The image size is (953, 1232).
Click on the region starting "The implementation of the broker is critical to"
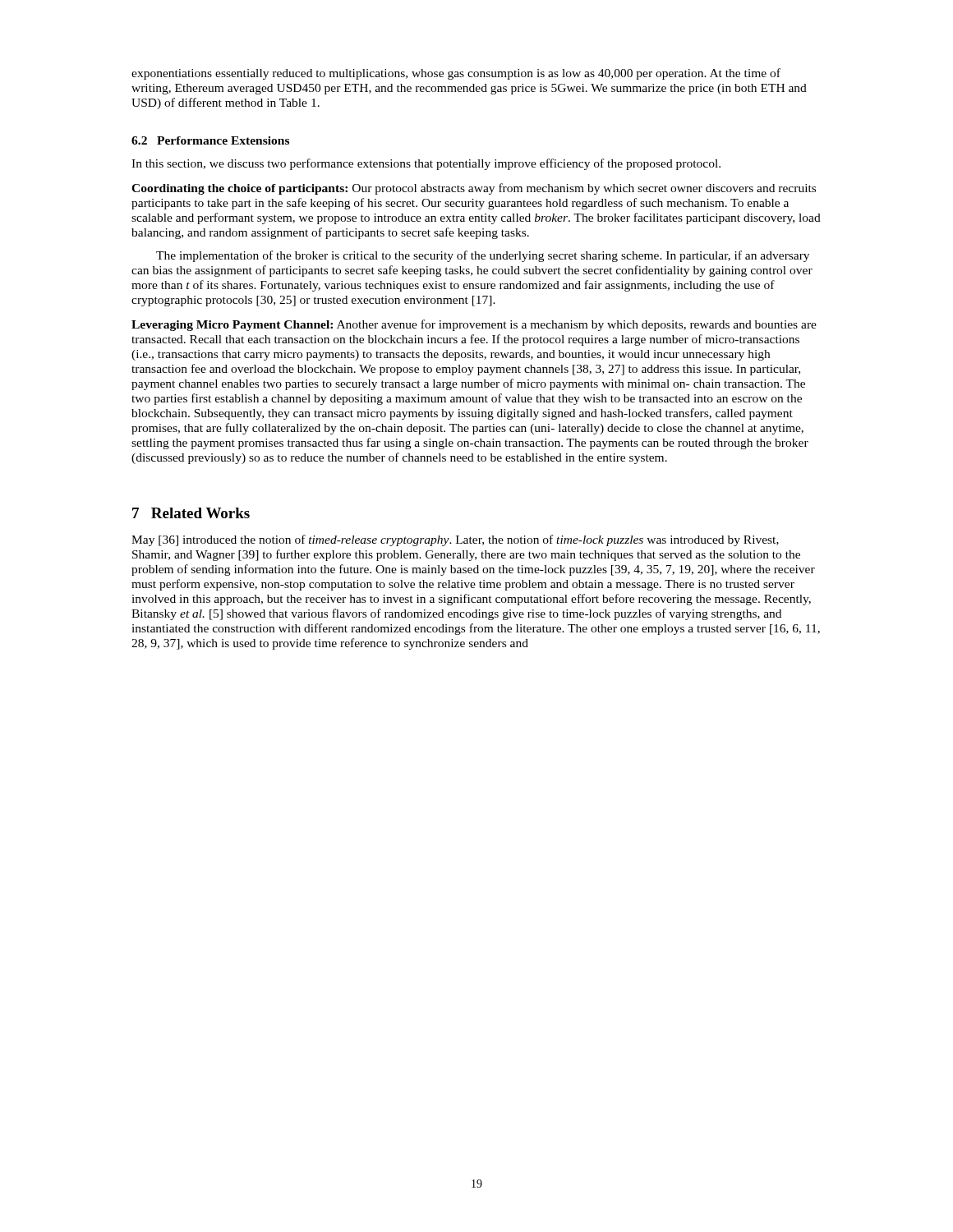point(472,277)
